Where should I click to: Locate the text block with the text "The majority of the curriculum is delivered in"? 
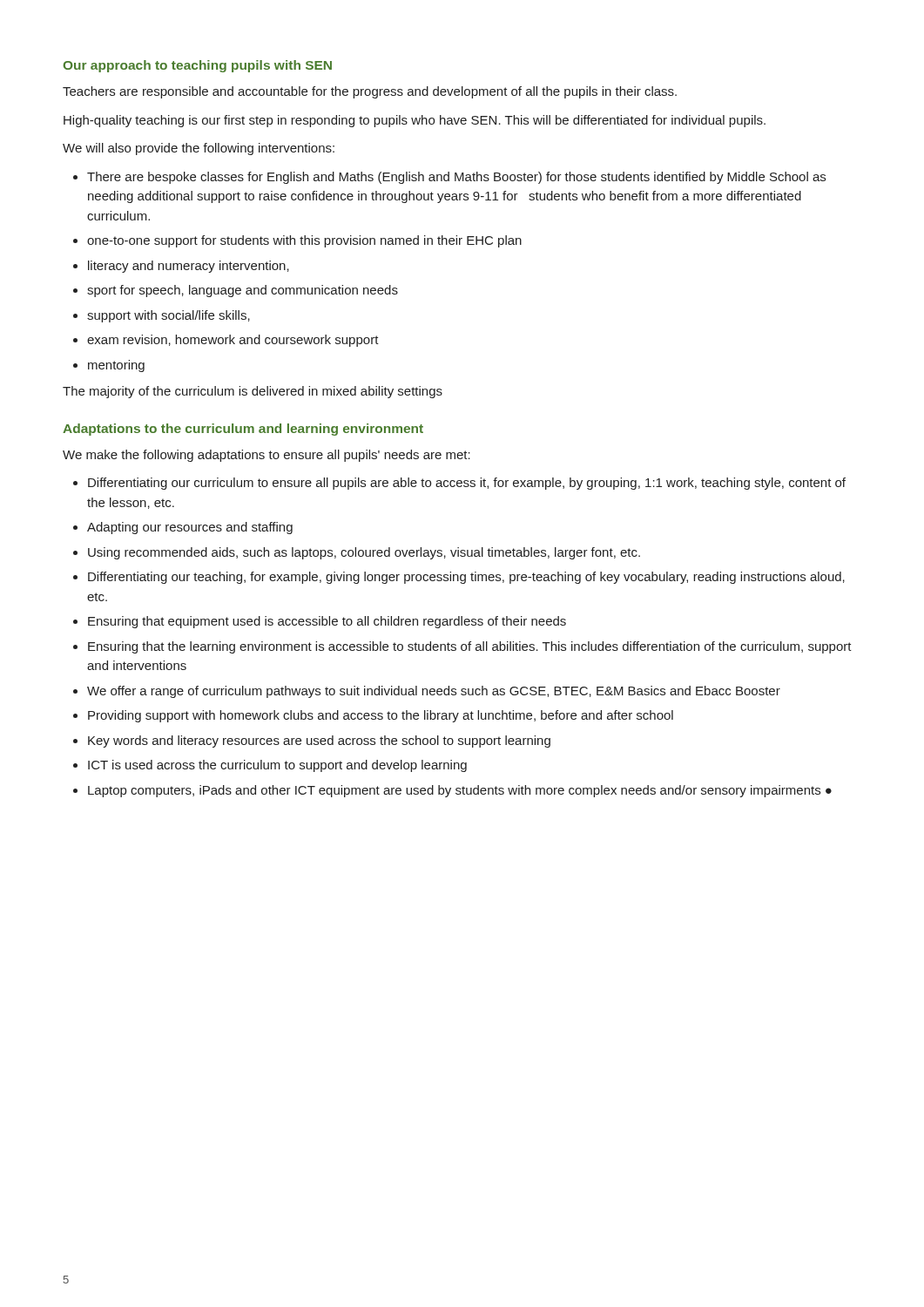pos(253,391)
